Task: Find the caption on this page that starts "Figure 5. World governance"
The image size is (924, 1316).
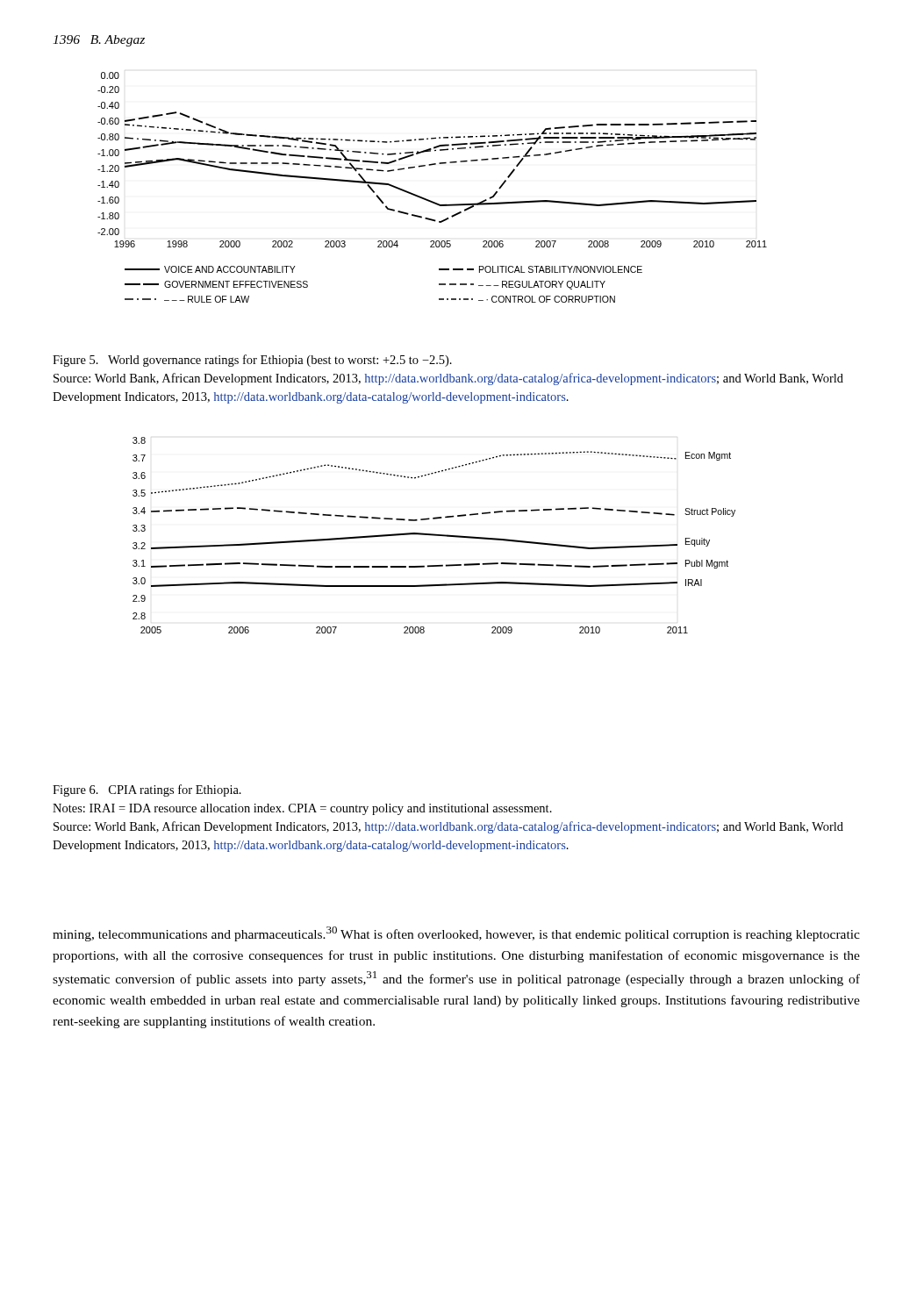Action: [x=456, y=379]
